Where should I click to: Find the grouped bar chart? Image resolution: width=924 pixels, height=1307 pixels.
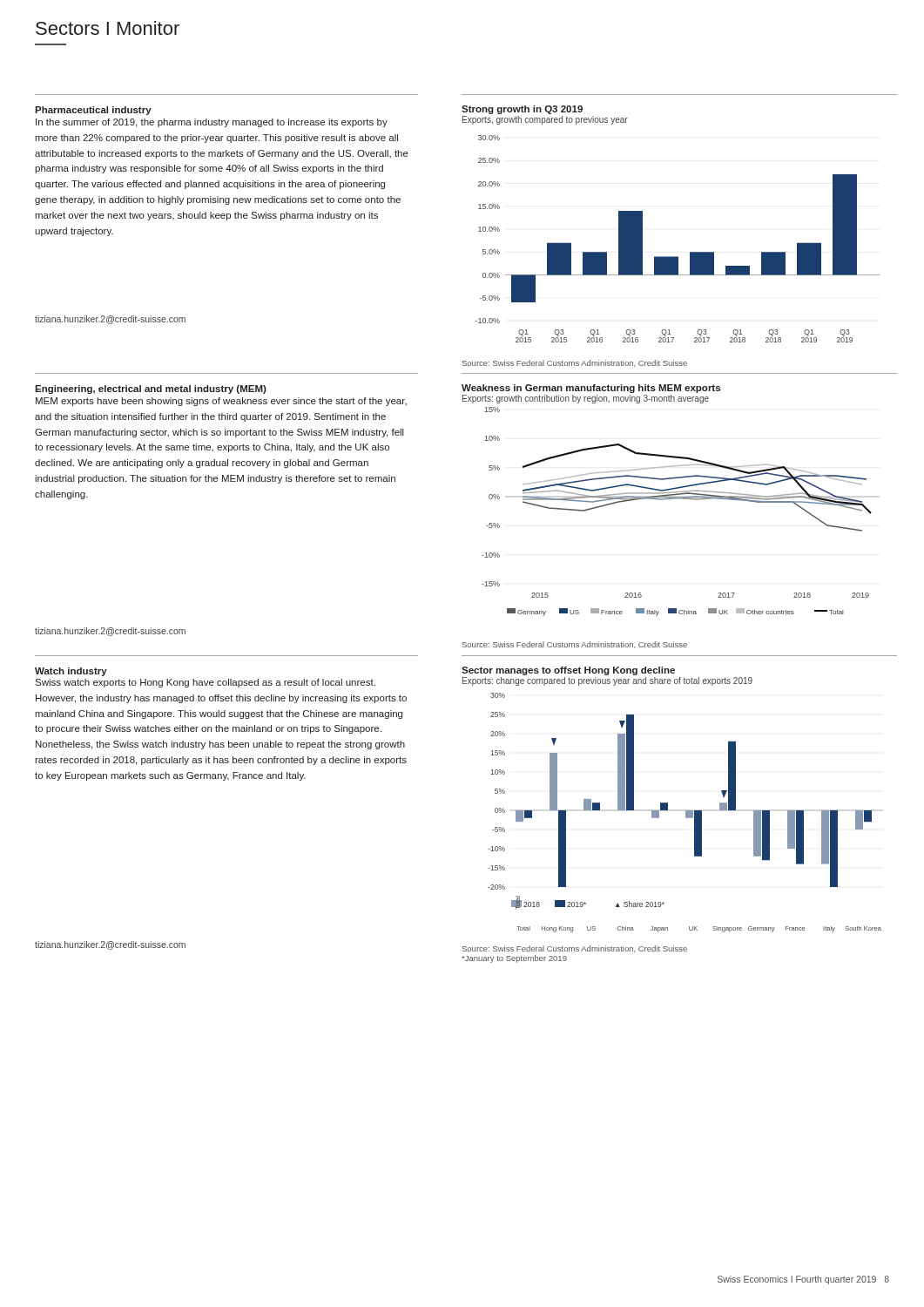tap(679, 812)
